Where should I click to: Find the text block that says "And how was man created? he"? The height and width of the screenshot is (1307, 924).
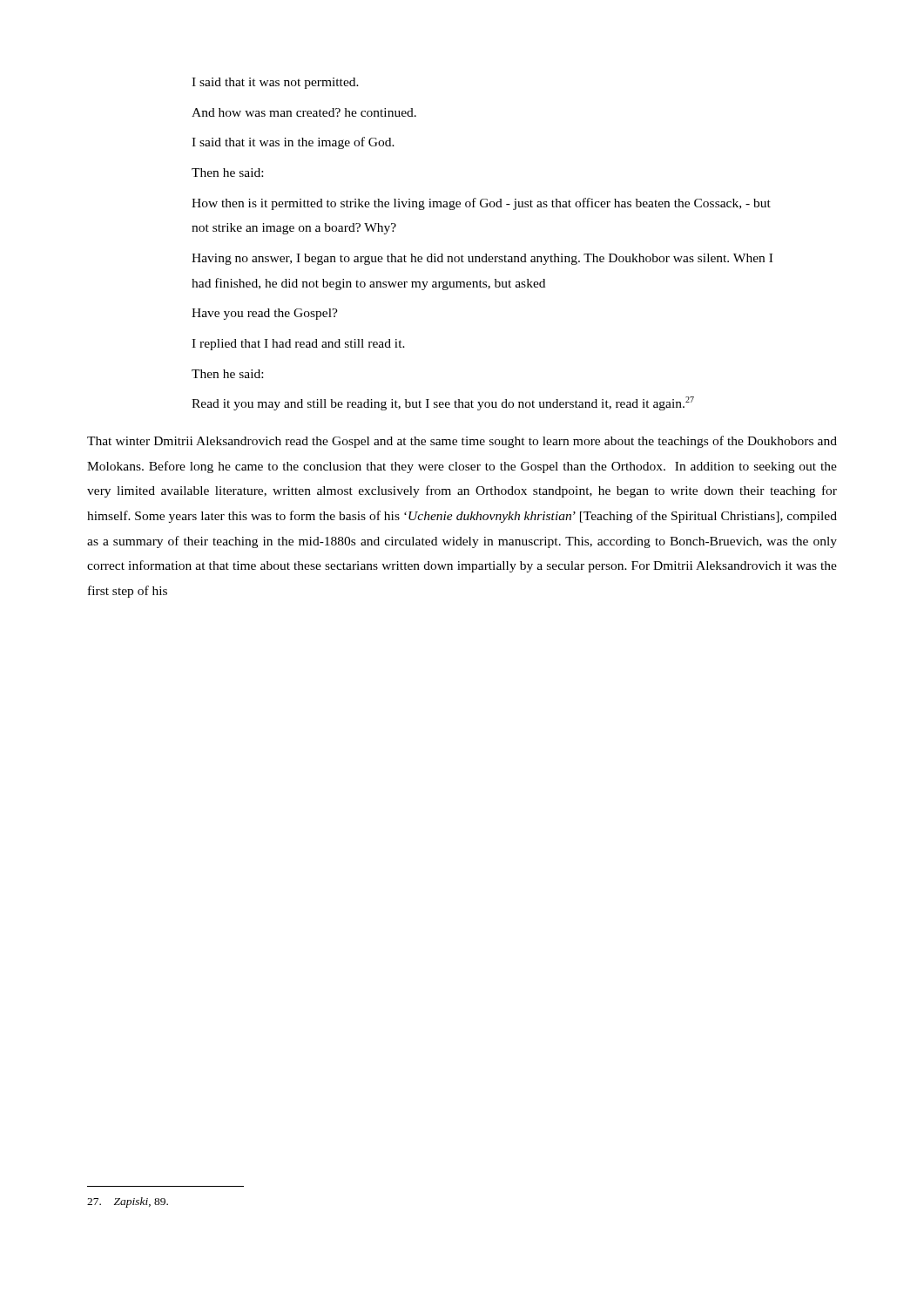304,112
